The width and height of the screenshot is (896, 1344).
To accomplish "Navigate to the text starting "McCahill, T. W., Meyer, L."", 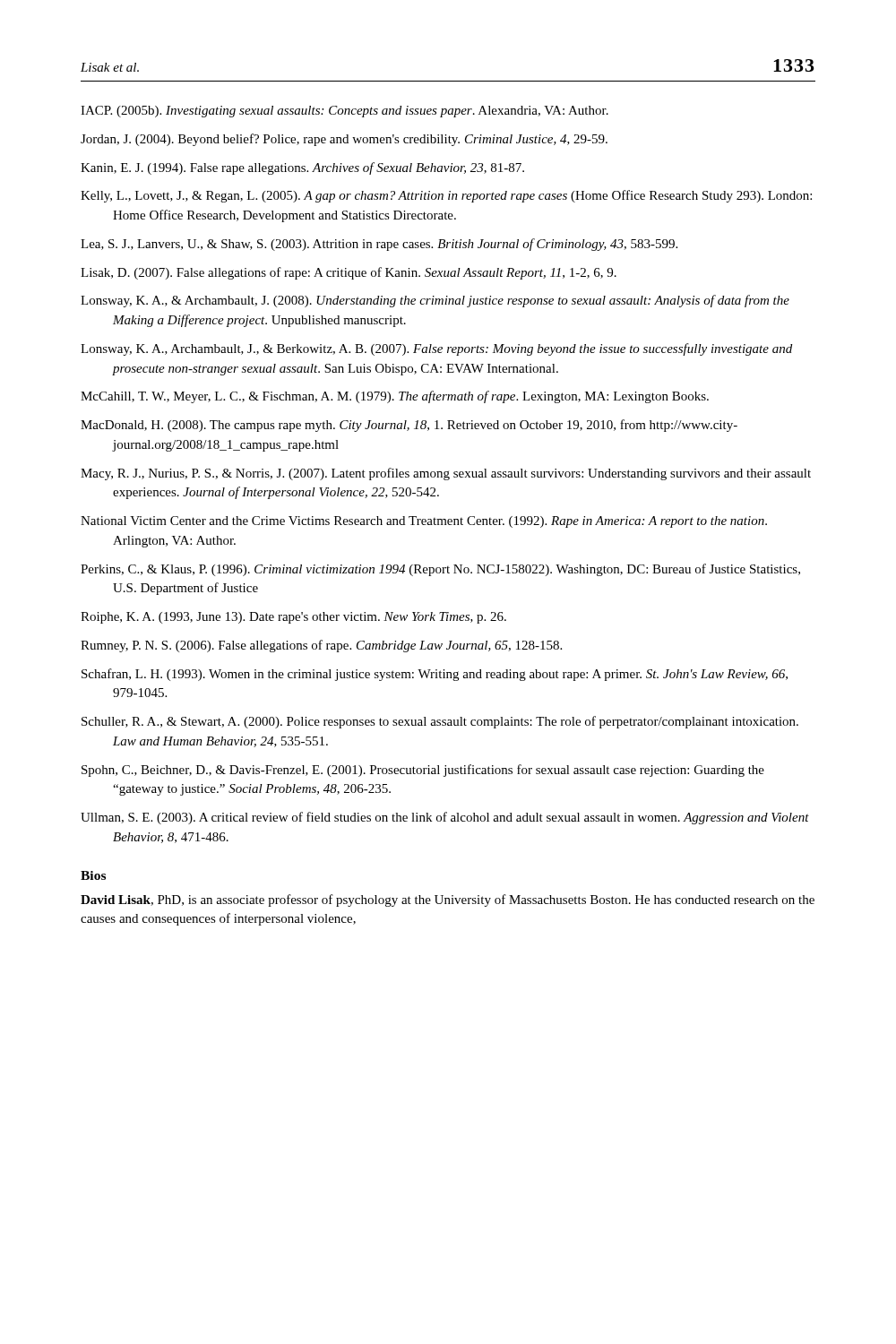I will pyautogui.click(x=395, y=396).
